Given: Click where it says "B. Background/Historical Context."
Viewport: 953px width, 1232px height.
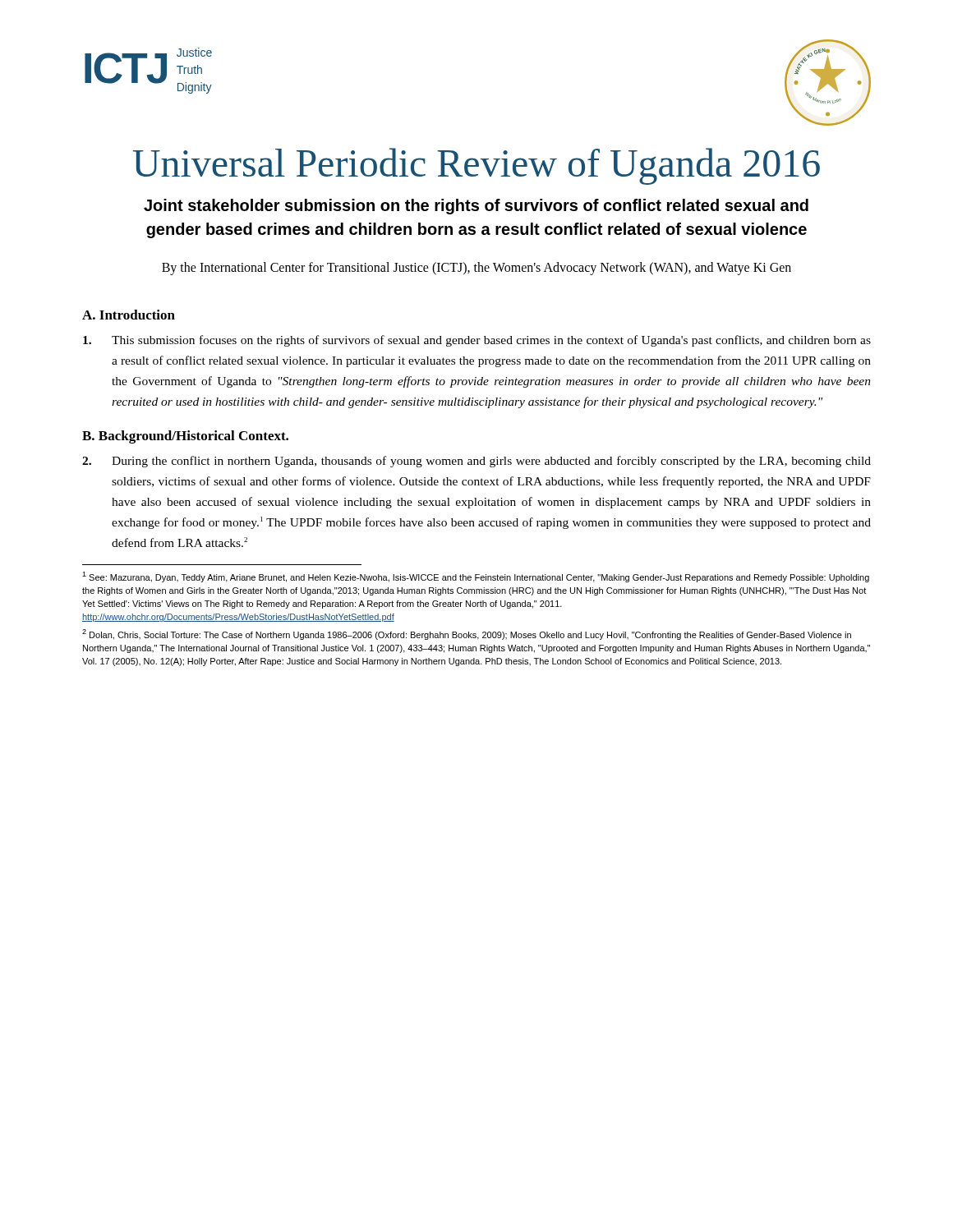Looking at the screenshot, I should point(186,436).
